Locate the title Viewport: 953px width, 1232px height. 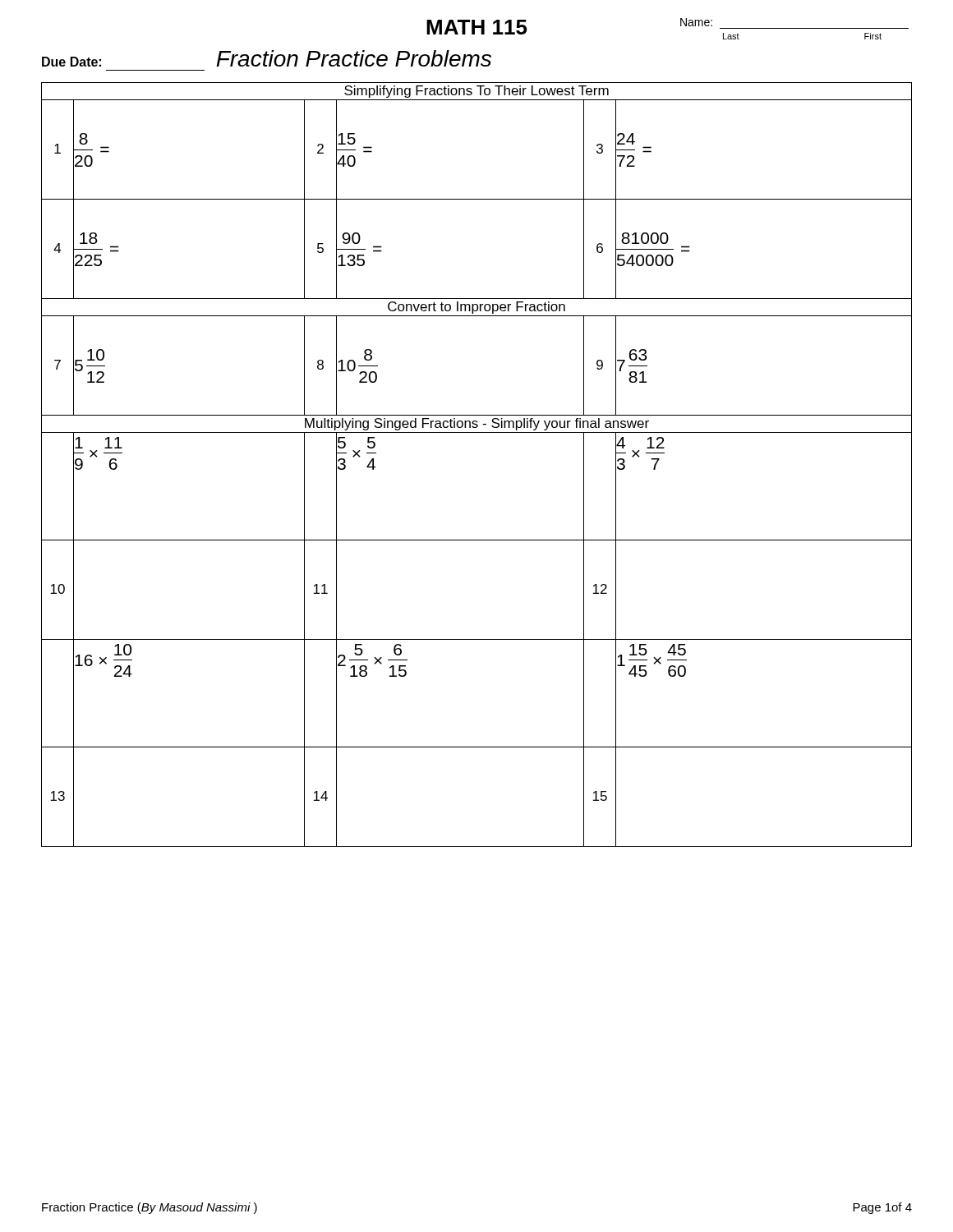pyautogui.click(x=267, y=59)
